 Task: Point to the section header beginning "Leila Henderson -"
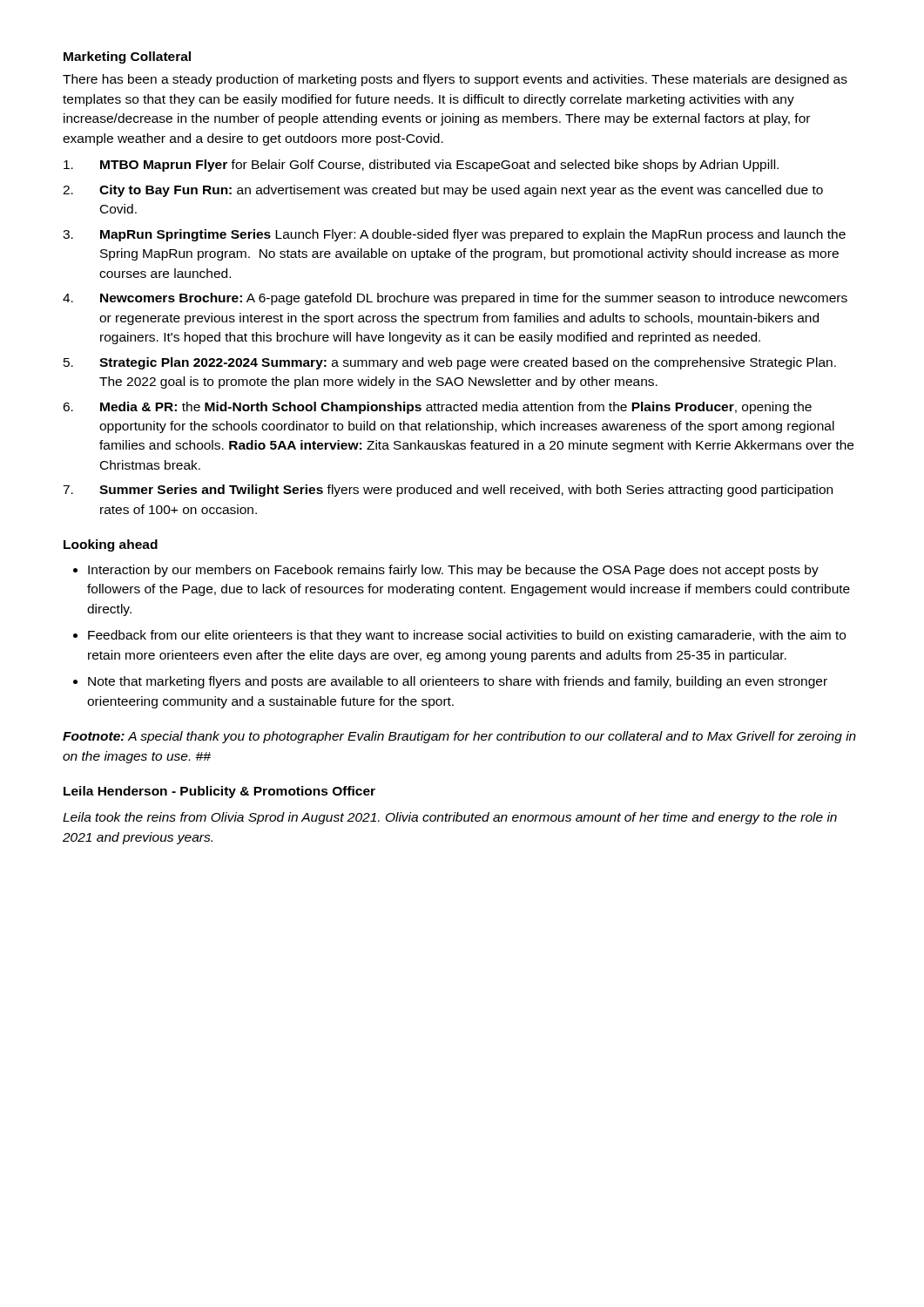coord(219,791)
